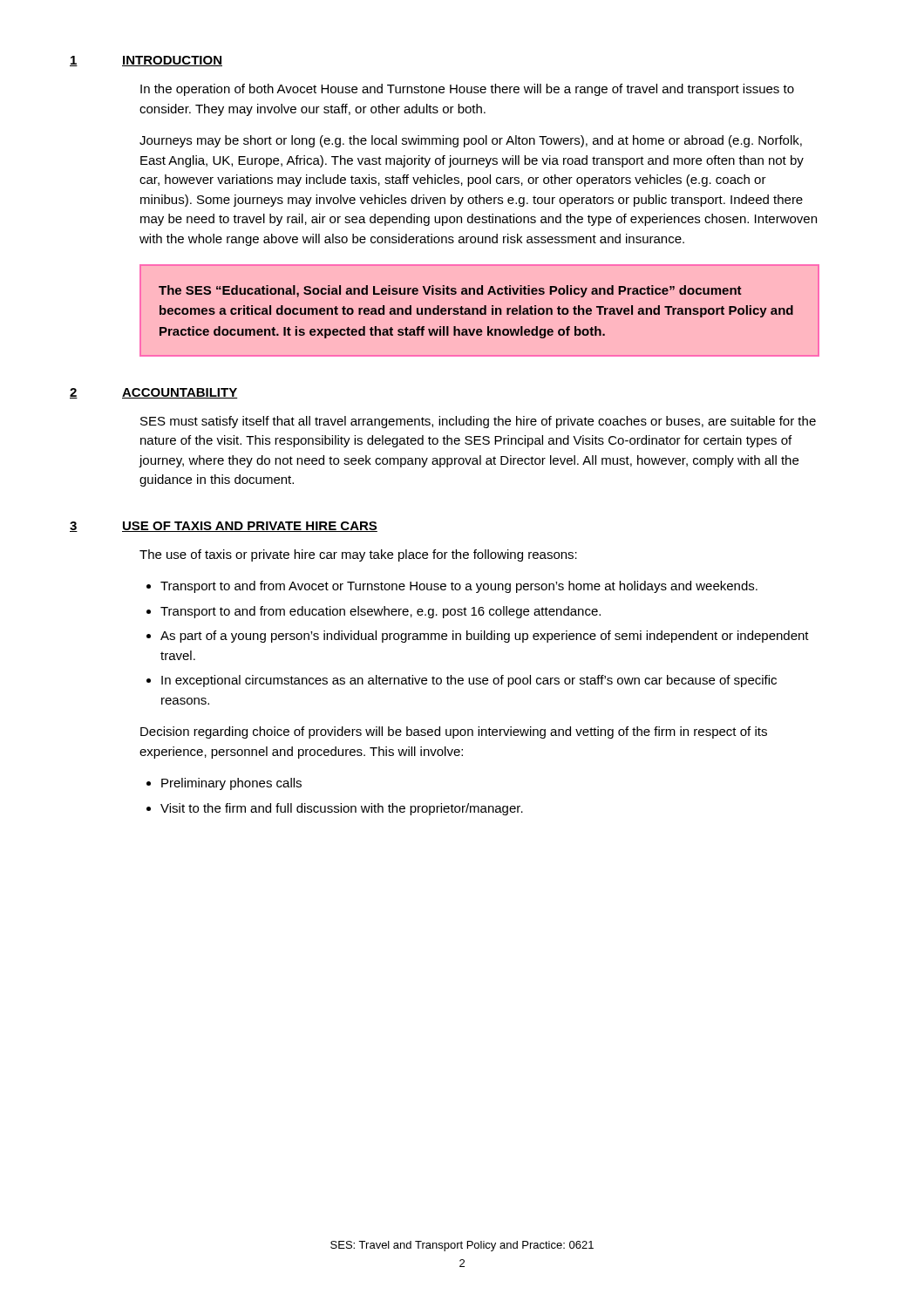Viewport: 924px width, 1308px height.
Task: Locate the text block that reads "Journeys may be short or long (e.g. the"
Action: click(479, 189)
